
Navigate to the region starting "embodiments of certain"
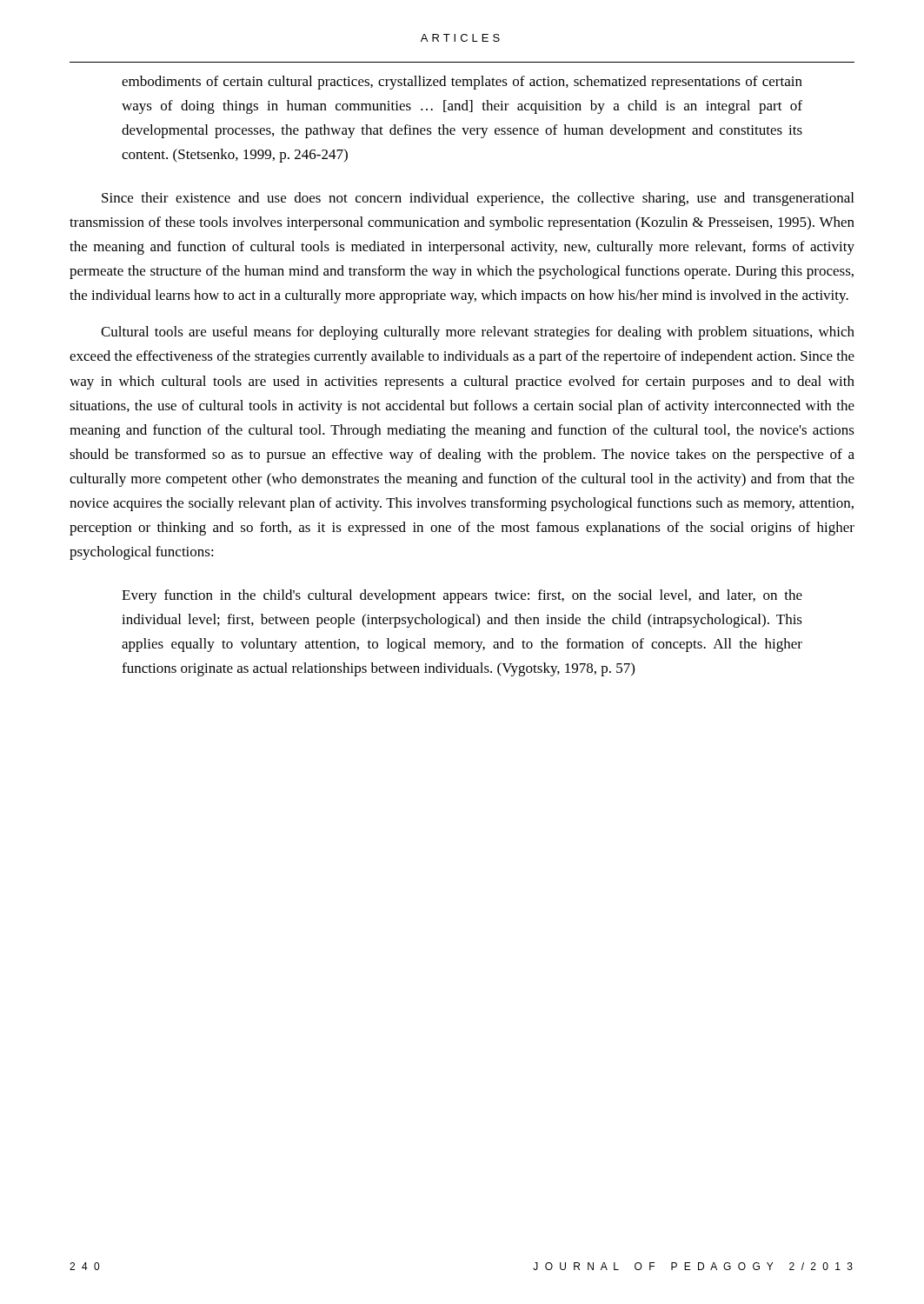click(x=462, y=118)
